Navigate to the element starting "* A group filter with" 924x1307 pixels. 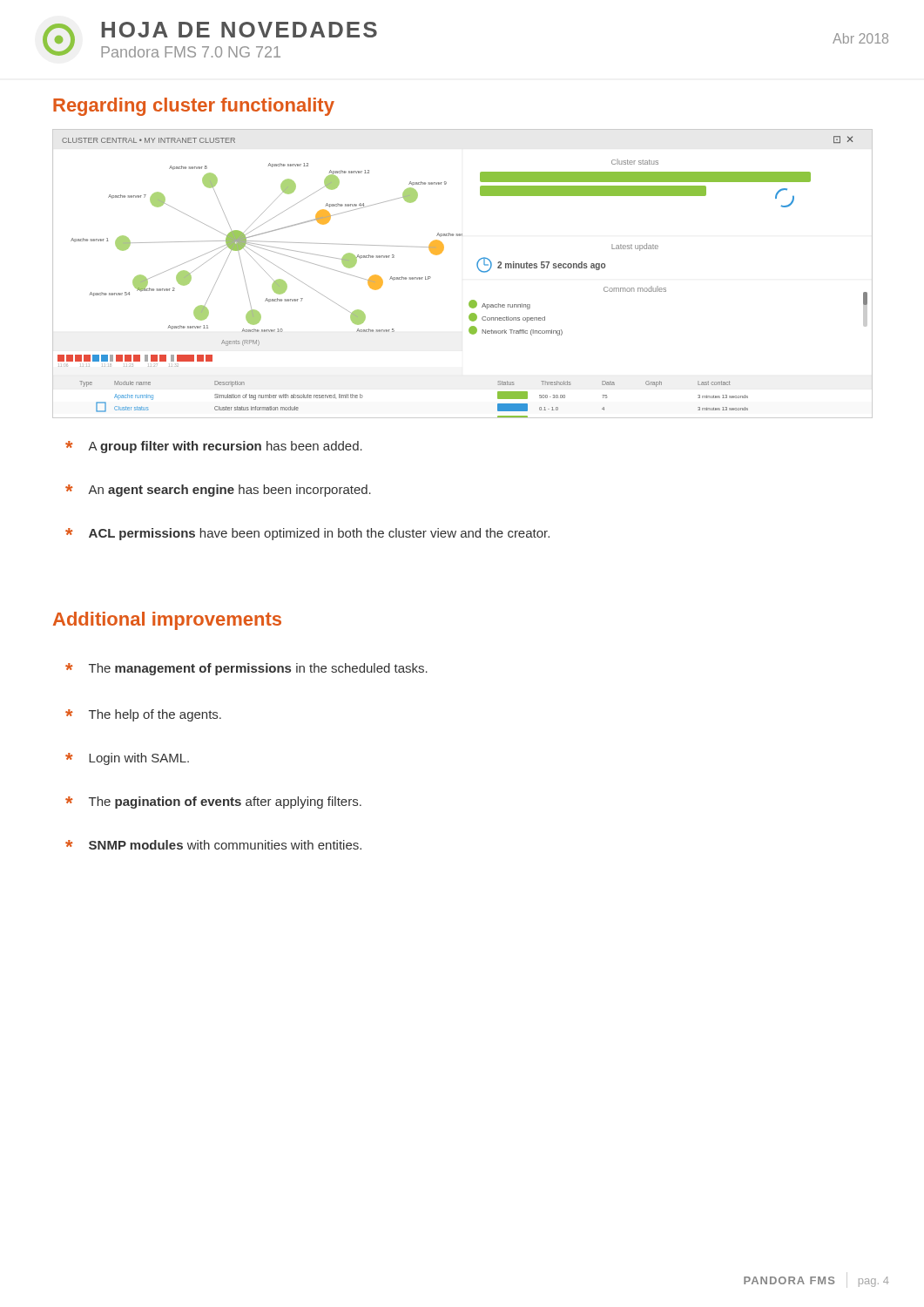pos(214,448)
